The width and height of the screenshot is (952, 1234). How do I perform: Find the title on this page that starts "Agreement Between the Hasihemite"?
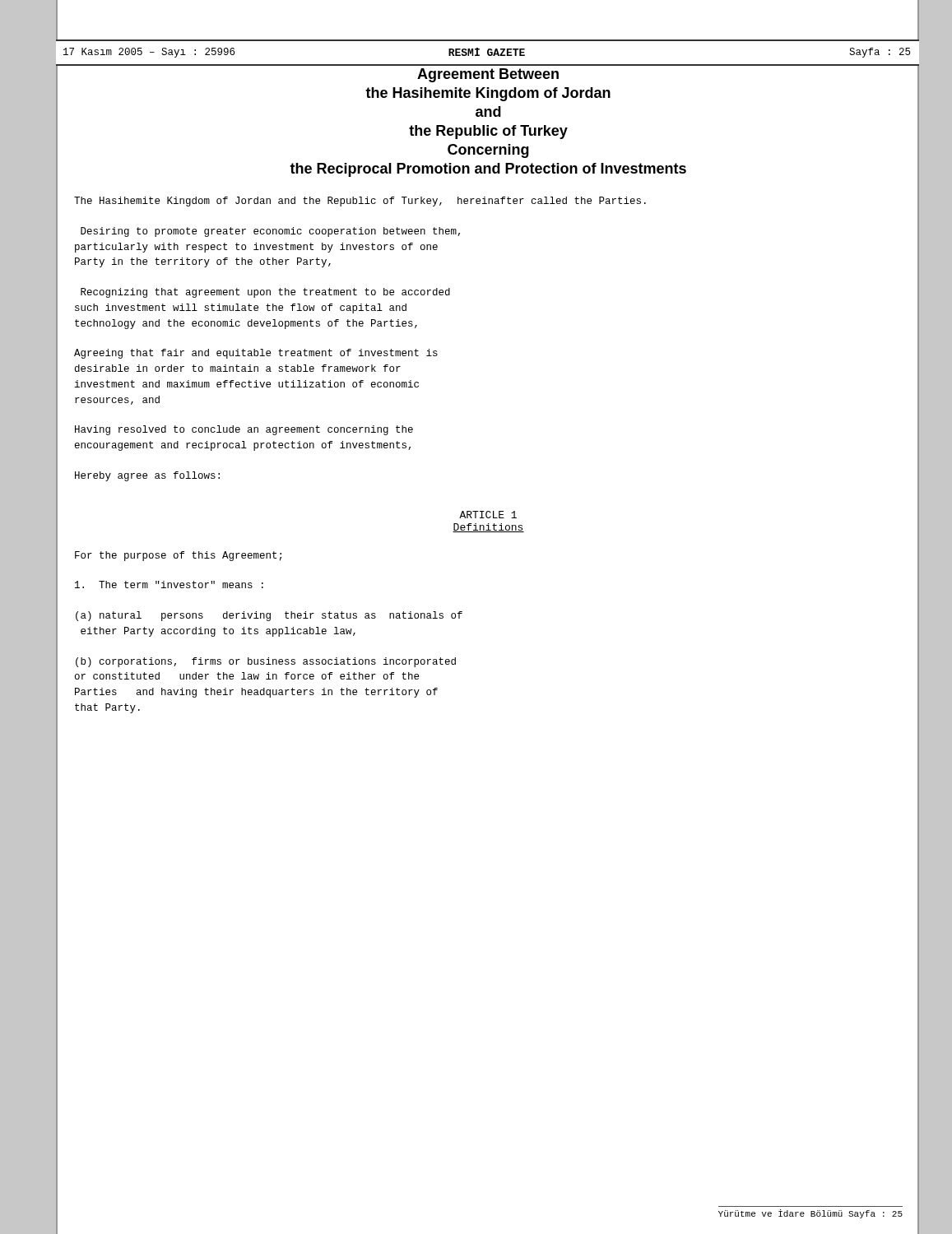[x=488, y=122]
